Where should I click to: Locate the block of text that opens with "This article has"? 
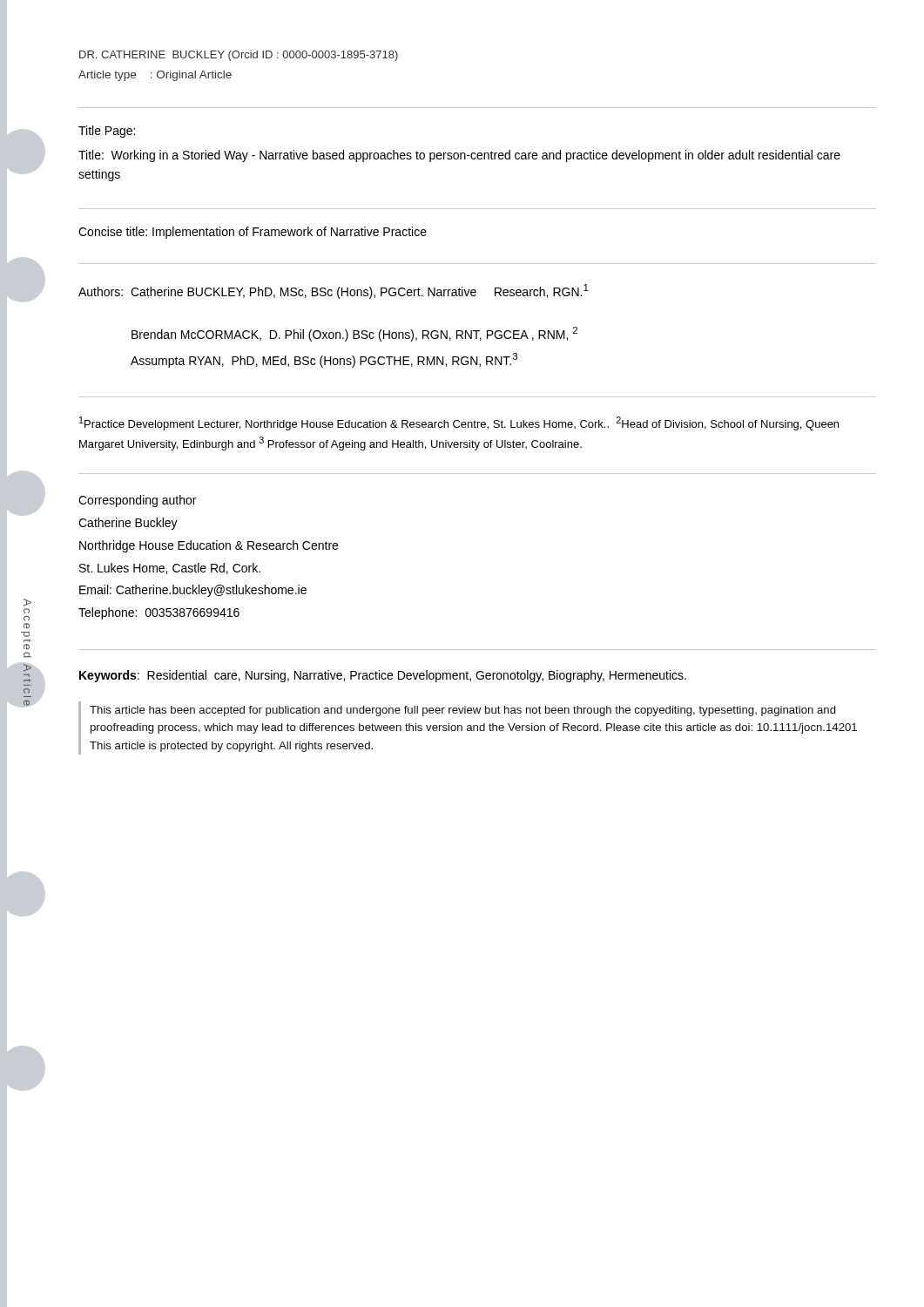point(474,727)
